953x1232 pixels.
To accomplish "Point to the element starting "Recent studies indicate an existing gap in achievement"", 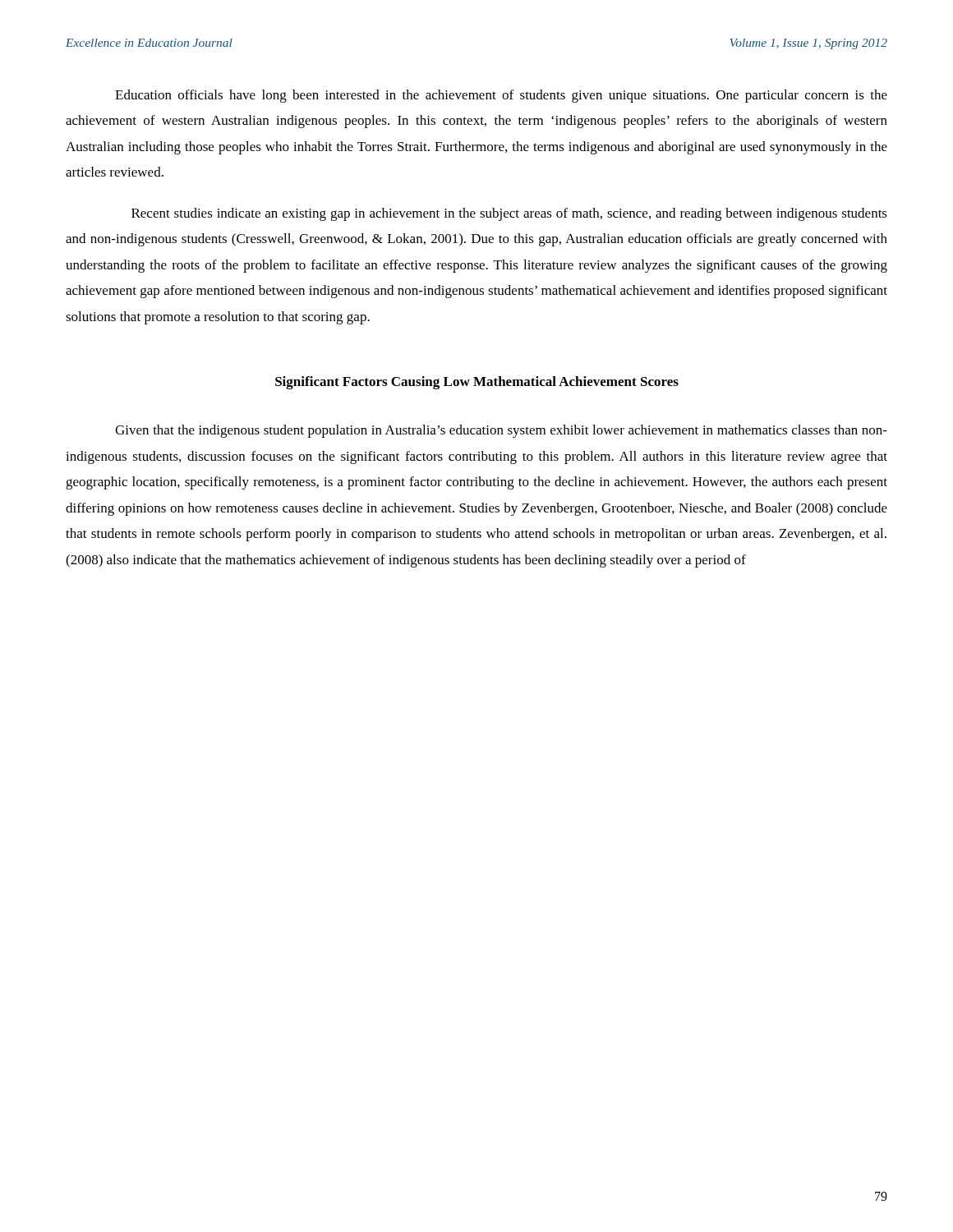I will coord(476,265).
